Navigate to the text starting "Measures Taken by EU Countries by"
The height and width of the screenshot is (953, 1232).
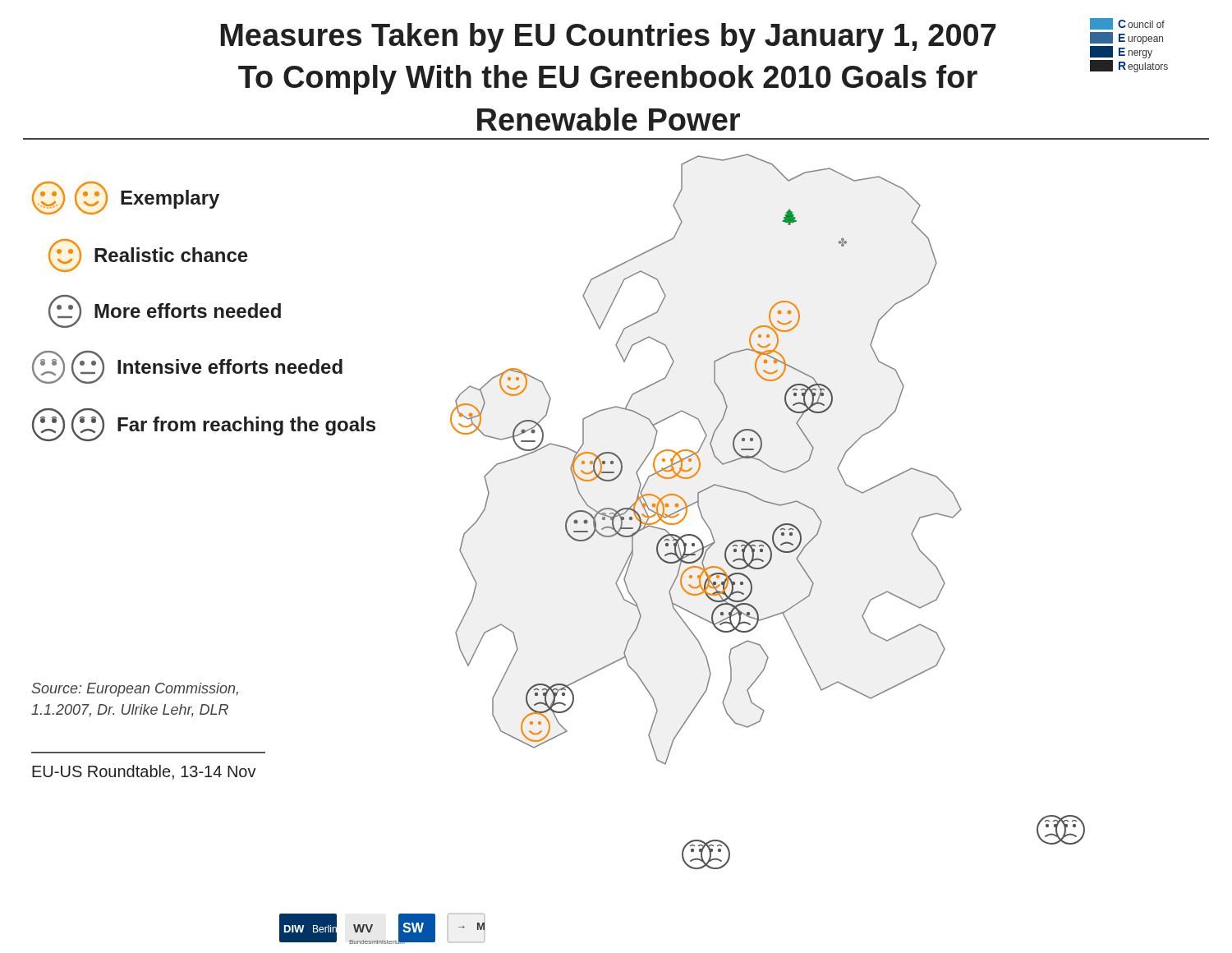(x=608, y=78)
